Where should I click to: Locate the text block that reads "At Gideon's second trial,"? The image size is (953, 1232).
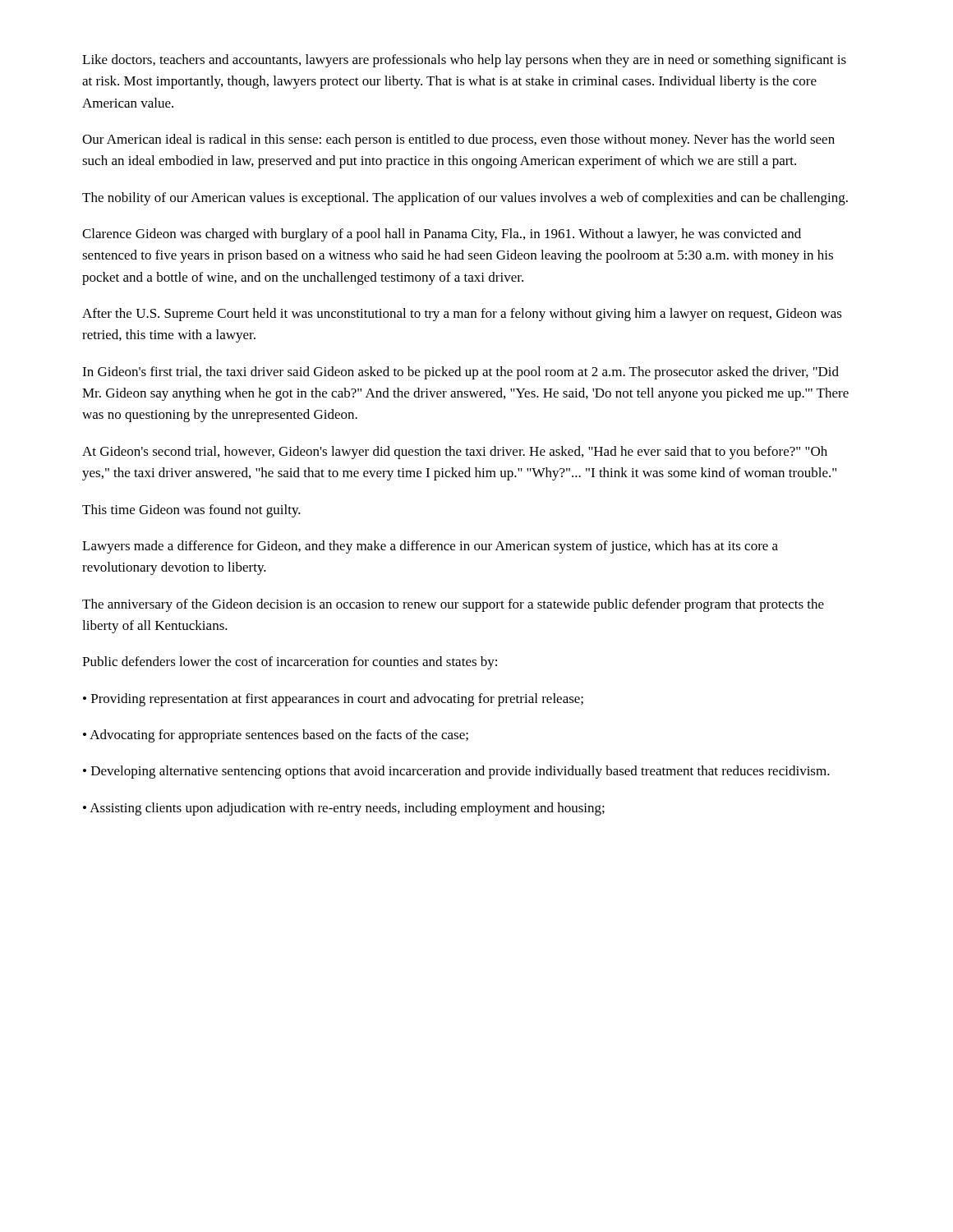tap(460, 462)
